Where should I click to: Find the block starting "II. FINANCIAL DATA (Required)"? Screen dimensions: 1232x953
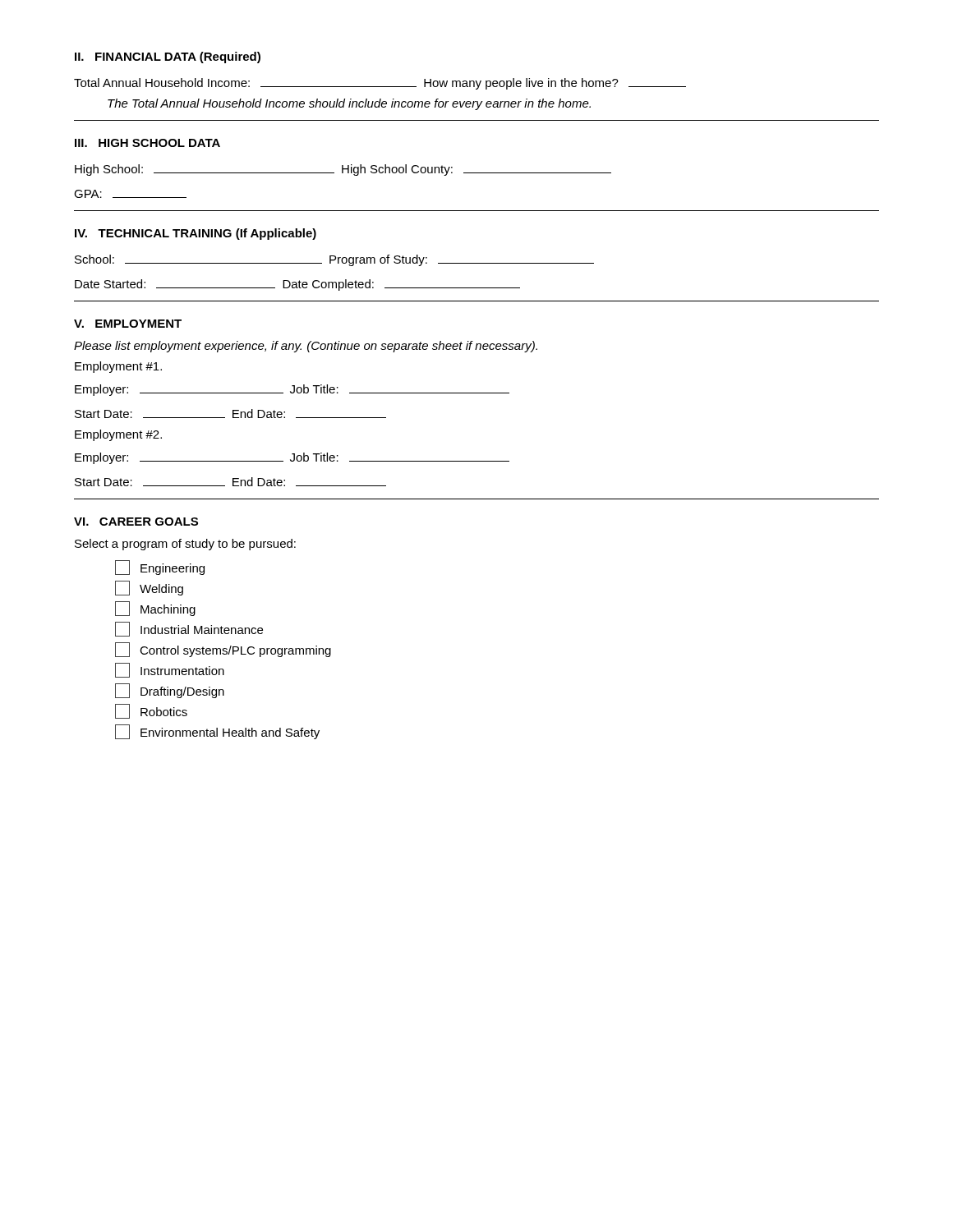click(x=167, y=56)
